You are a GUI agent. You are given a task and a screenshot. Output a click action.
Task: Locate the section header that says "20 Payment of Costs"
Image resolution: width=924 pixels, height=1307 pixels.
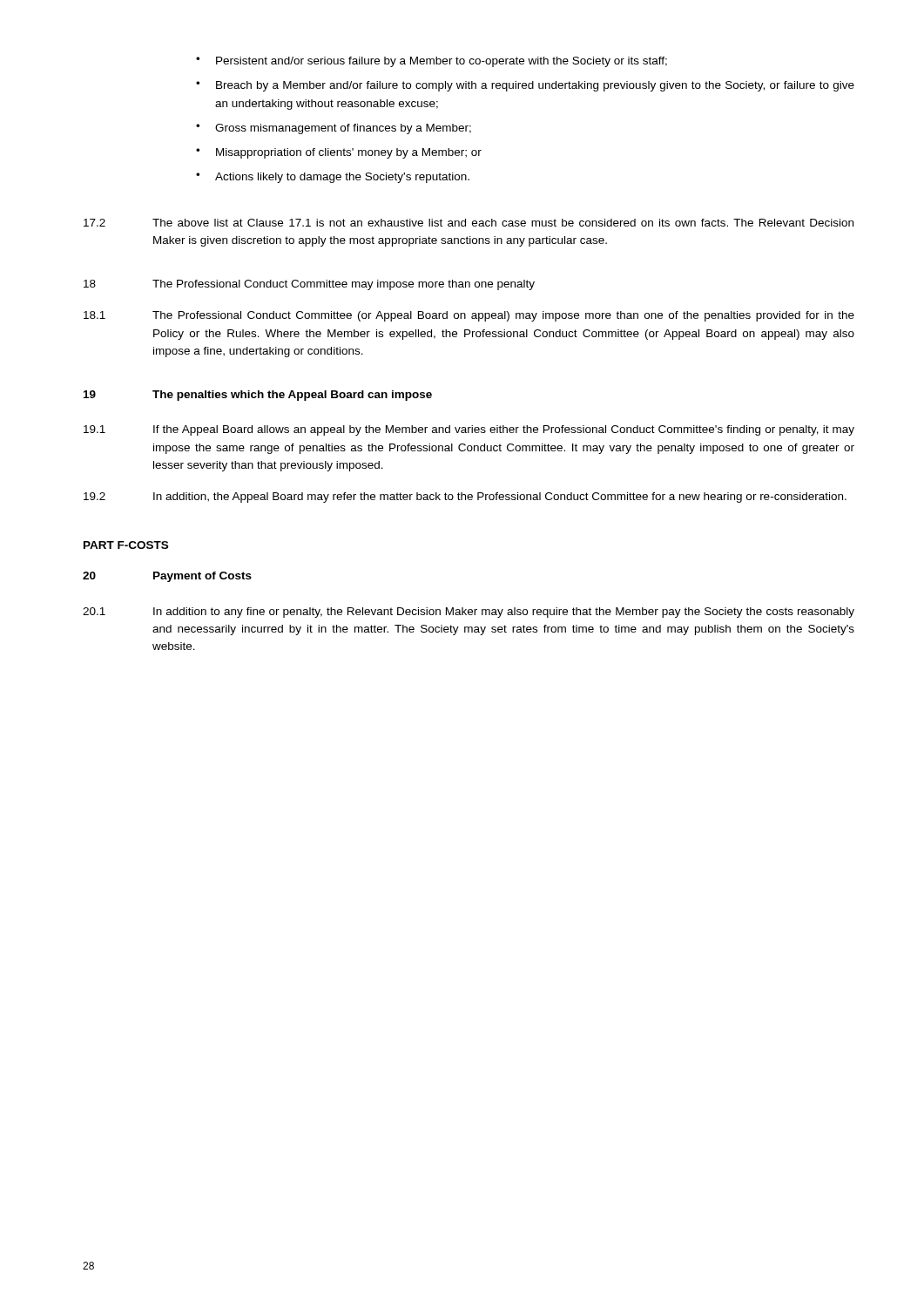click(167, 577)
